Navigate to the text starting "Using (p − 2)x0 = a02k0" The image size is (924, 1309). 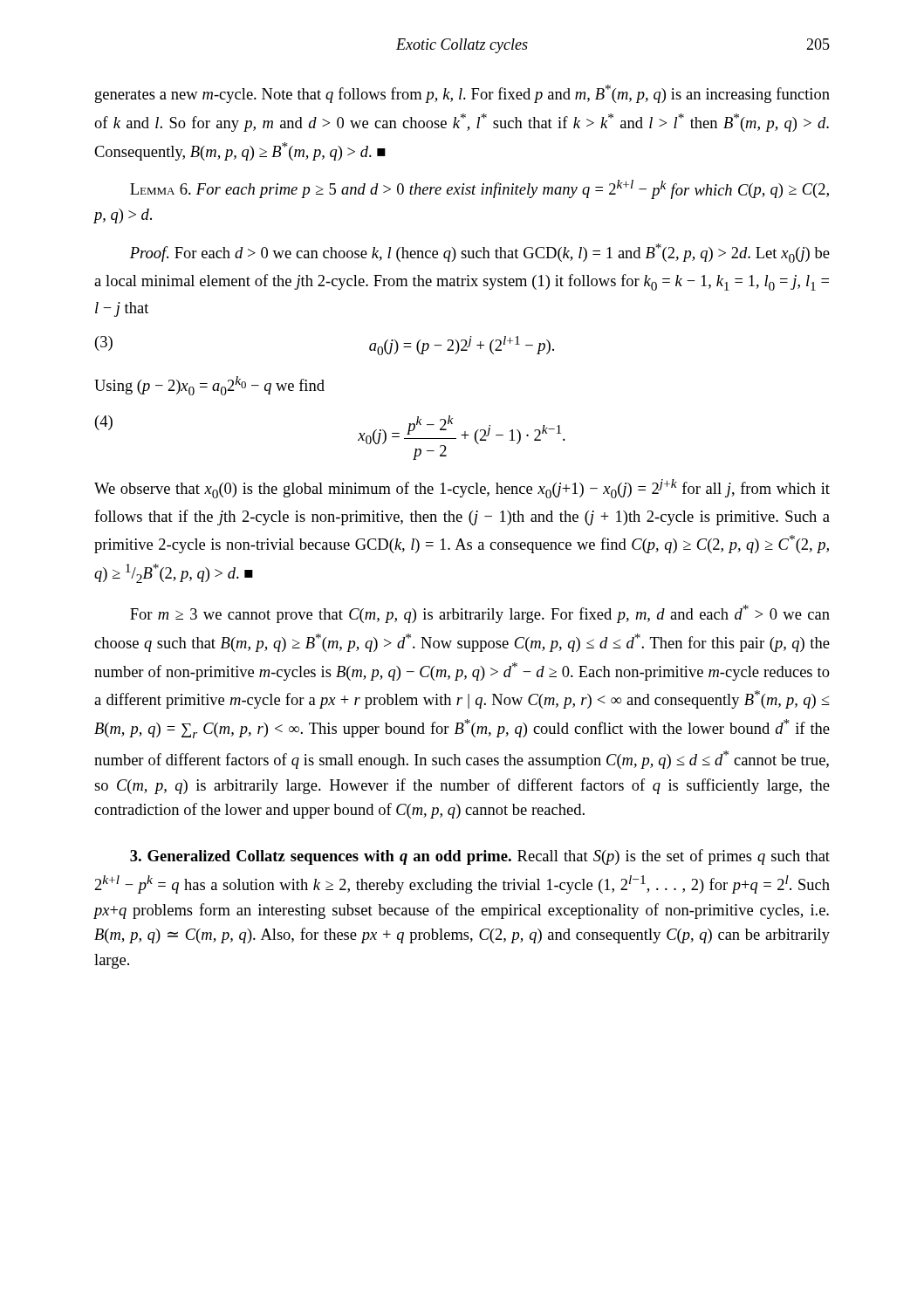coord(209,386)
